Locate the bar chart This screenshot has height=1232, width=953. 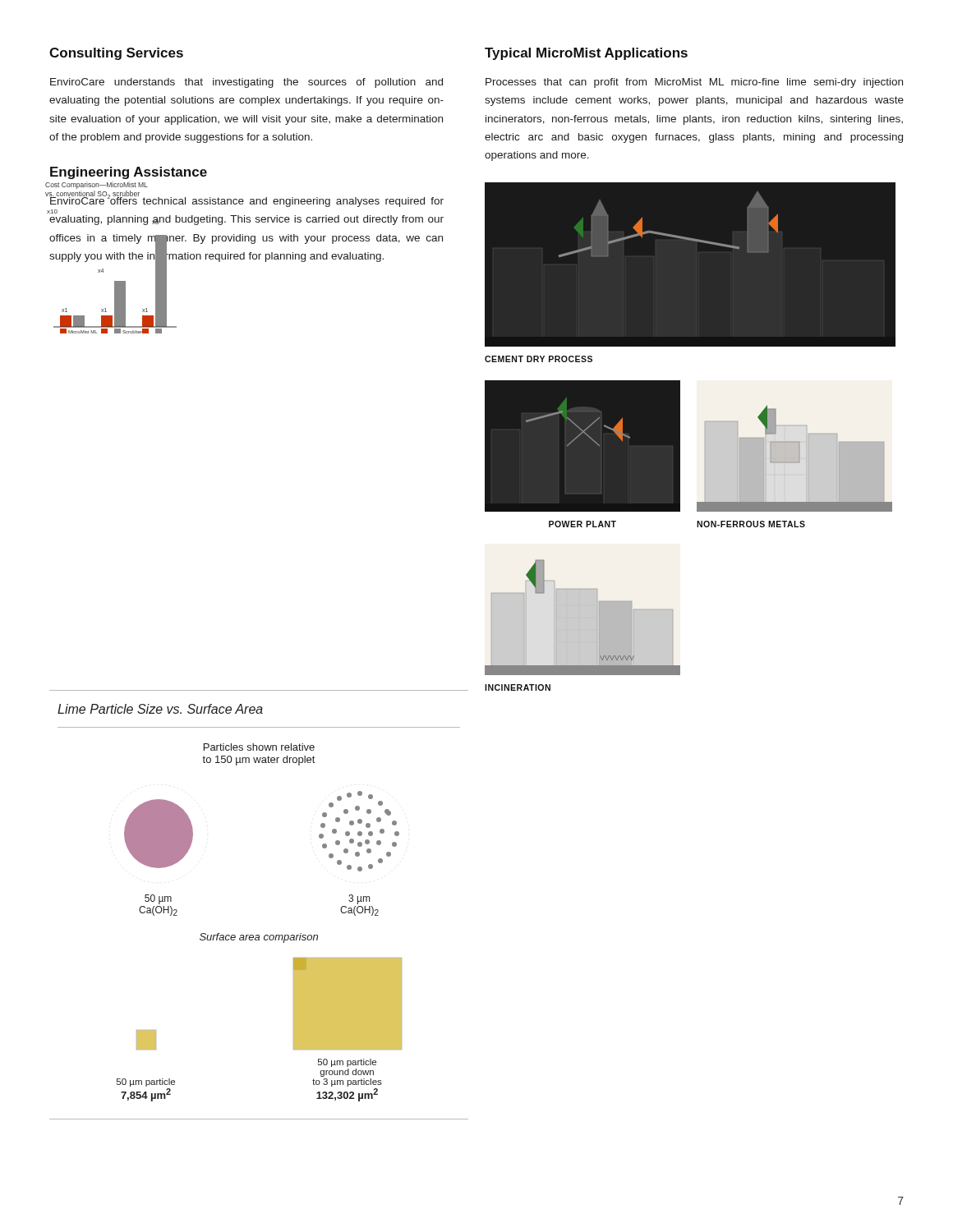pyautogui.click(x=113, y=259)
